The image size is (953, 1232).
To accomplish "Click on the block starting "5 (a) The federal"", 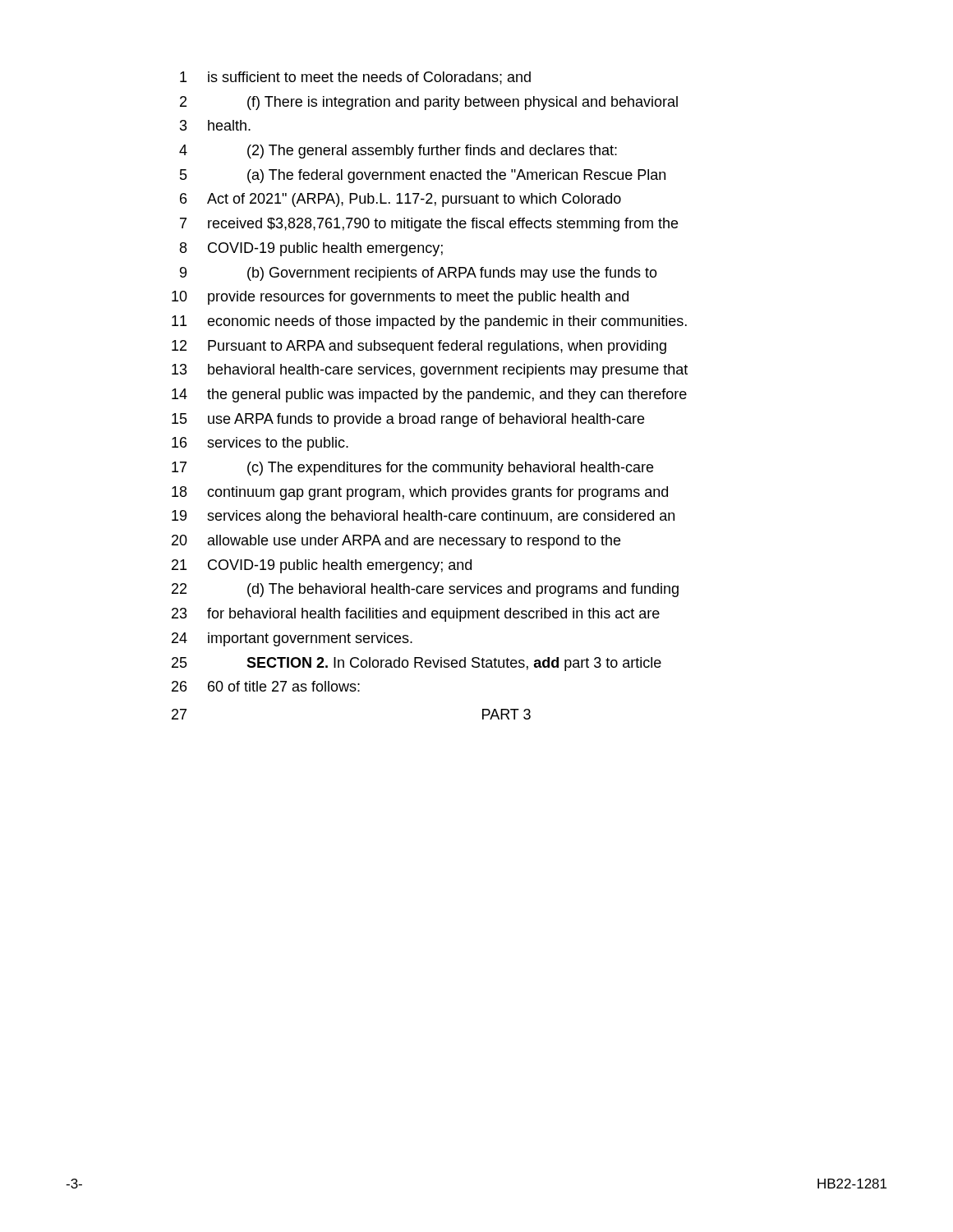I will pyautogui.click(x=476, y=175).
